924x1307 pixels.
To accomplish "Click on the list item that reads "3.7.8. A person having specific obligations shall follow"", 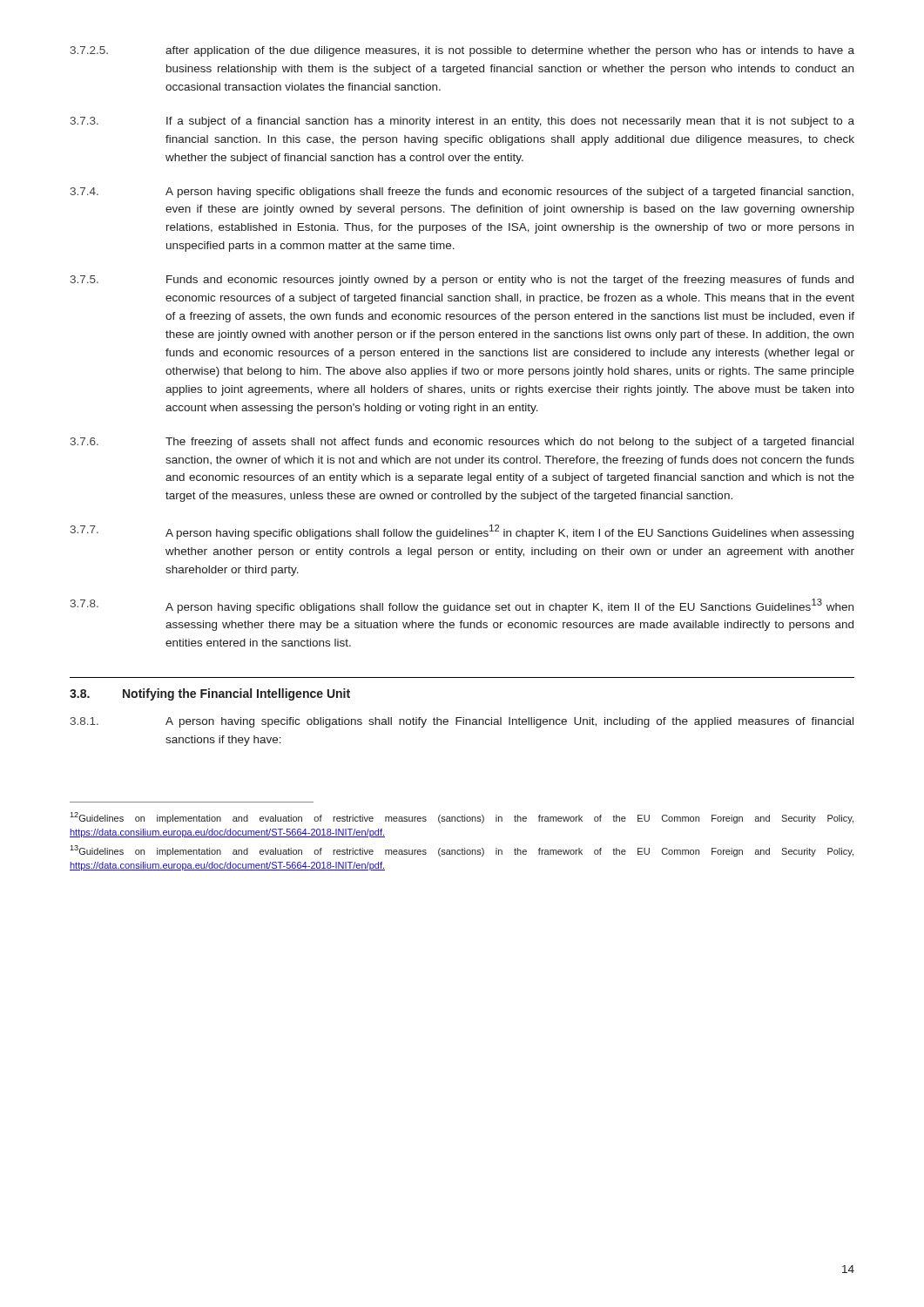I will coord(462,624).
